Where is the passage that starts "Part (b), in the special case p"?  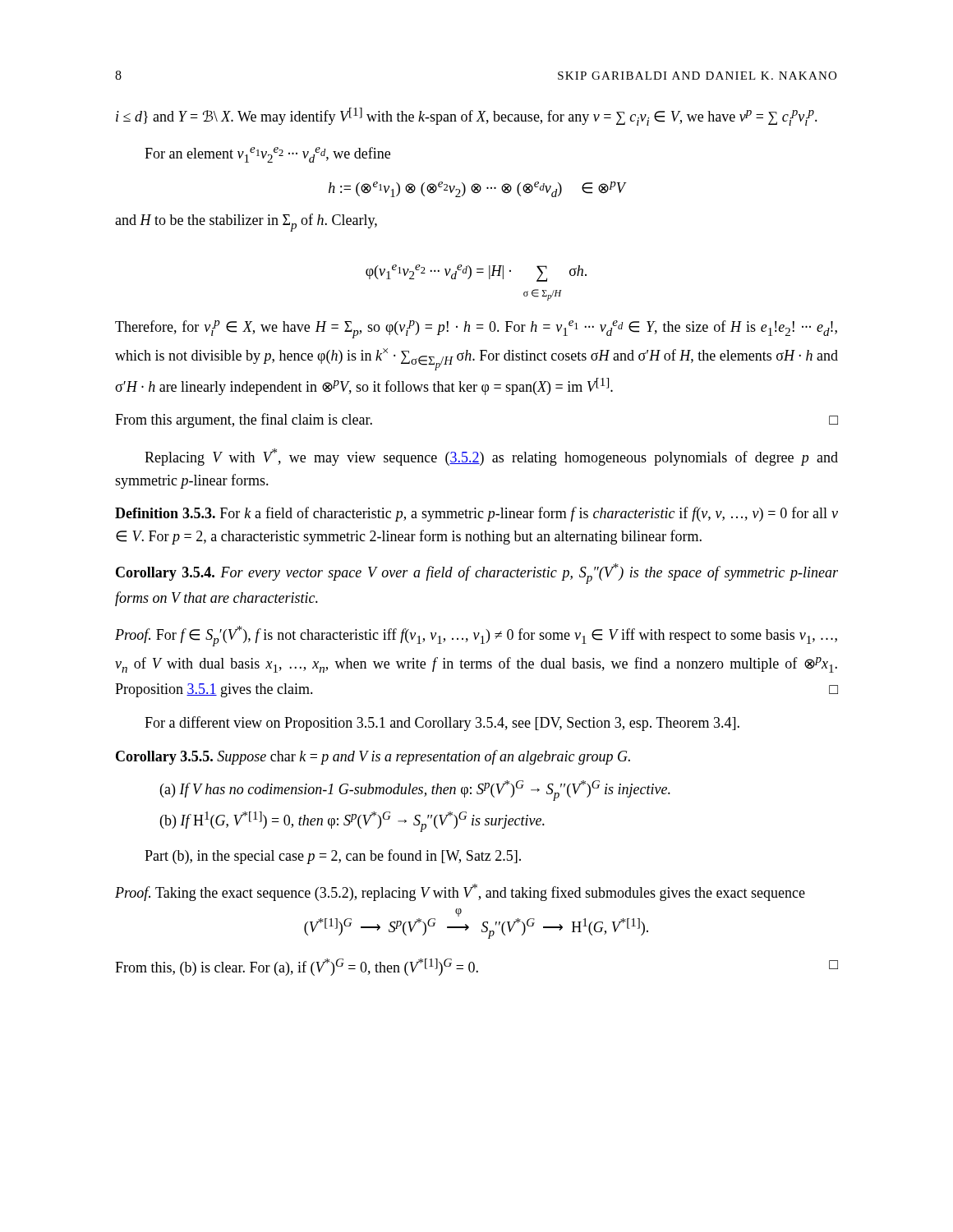[333, 856]
